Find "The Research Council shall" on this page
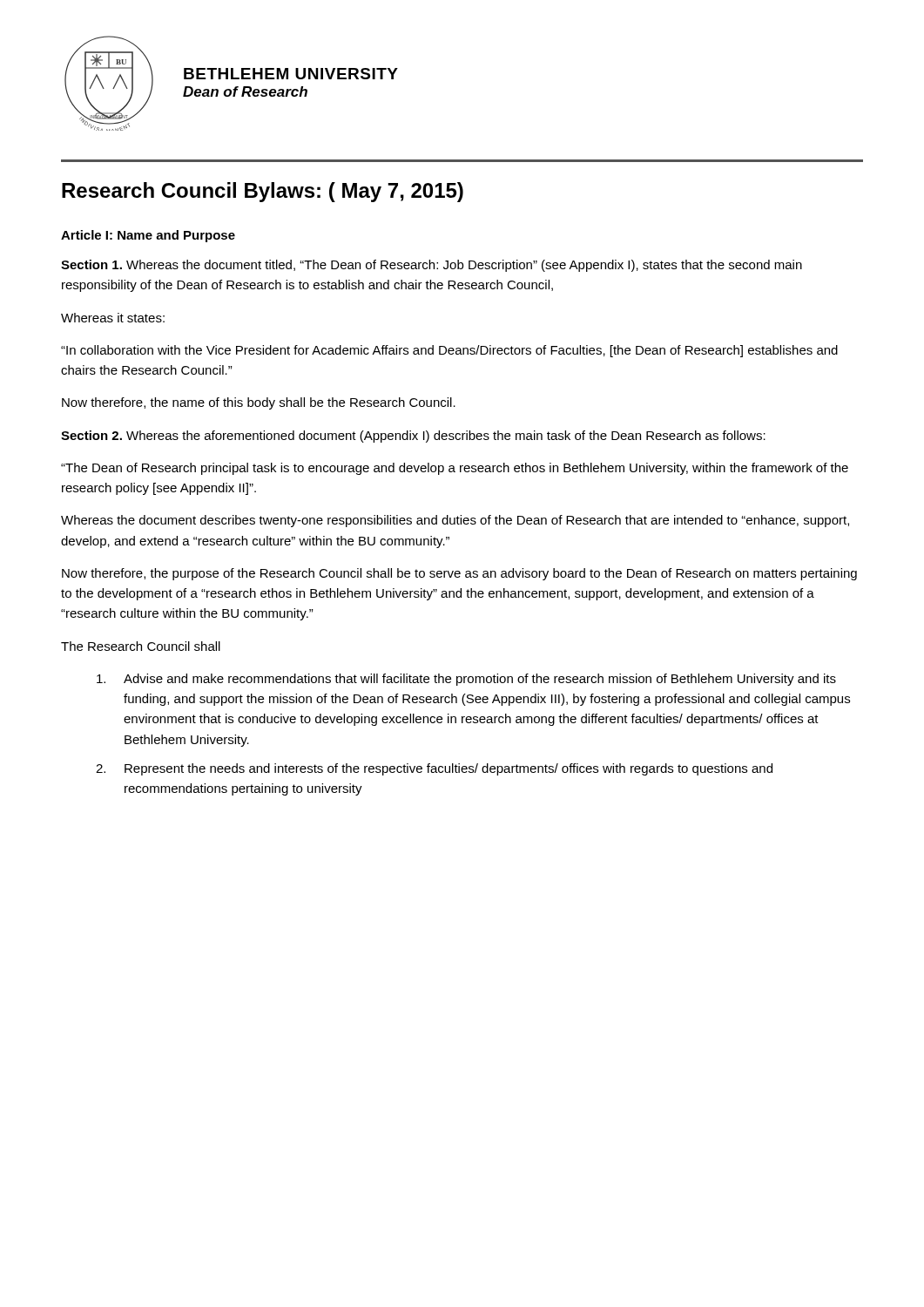924x1307 pixels. pyautogui.click(x=141, y=646)
